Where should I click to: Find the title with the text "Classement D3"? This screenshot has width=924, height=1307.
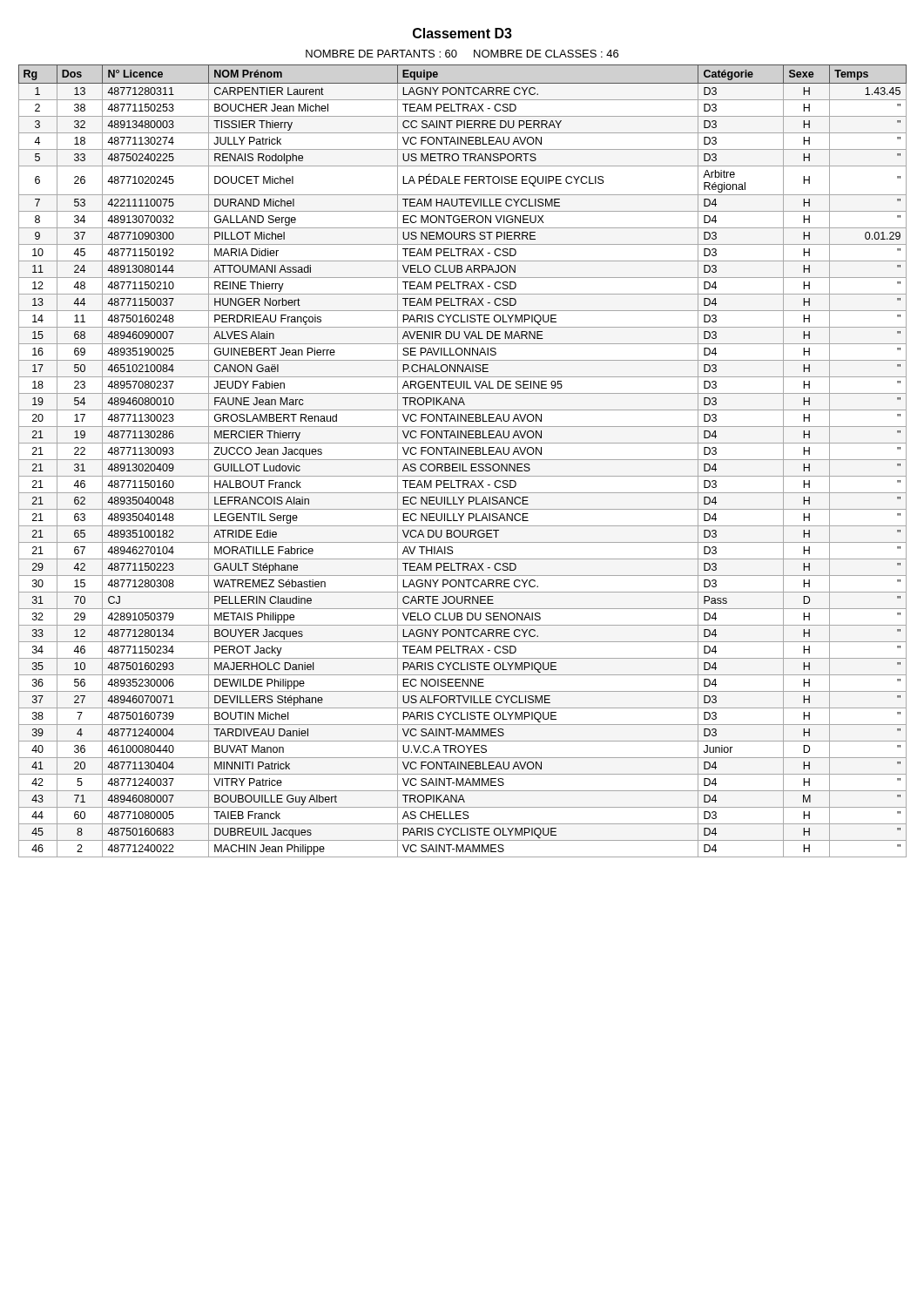tap(462, 34)
